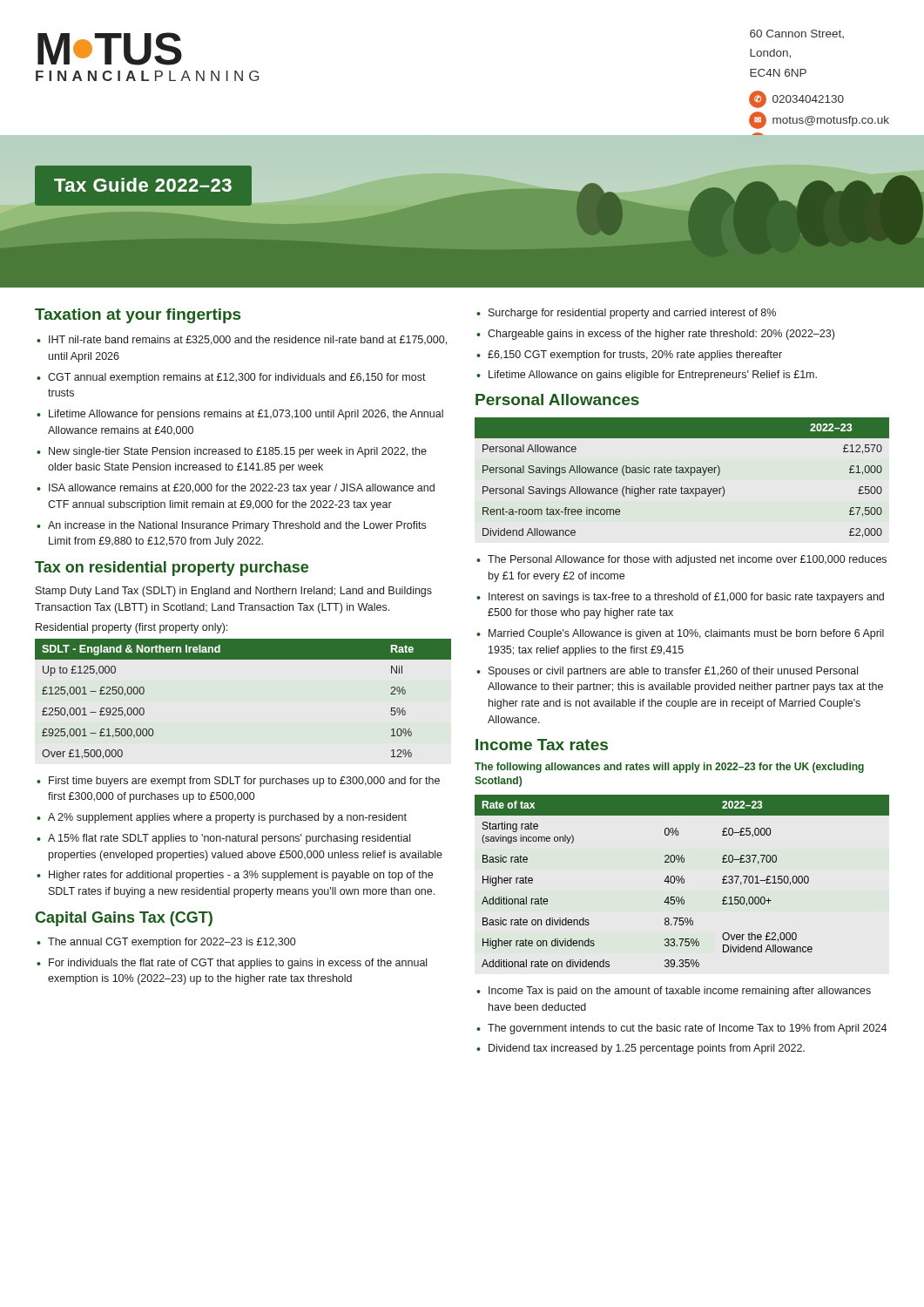Find the region starting "The annual CGT exemption for 2022–23 is £12,300"
924x1307 pixels.
172,942
